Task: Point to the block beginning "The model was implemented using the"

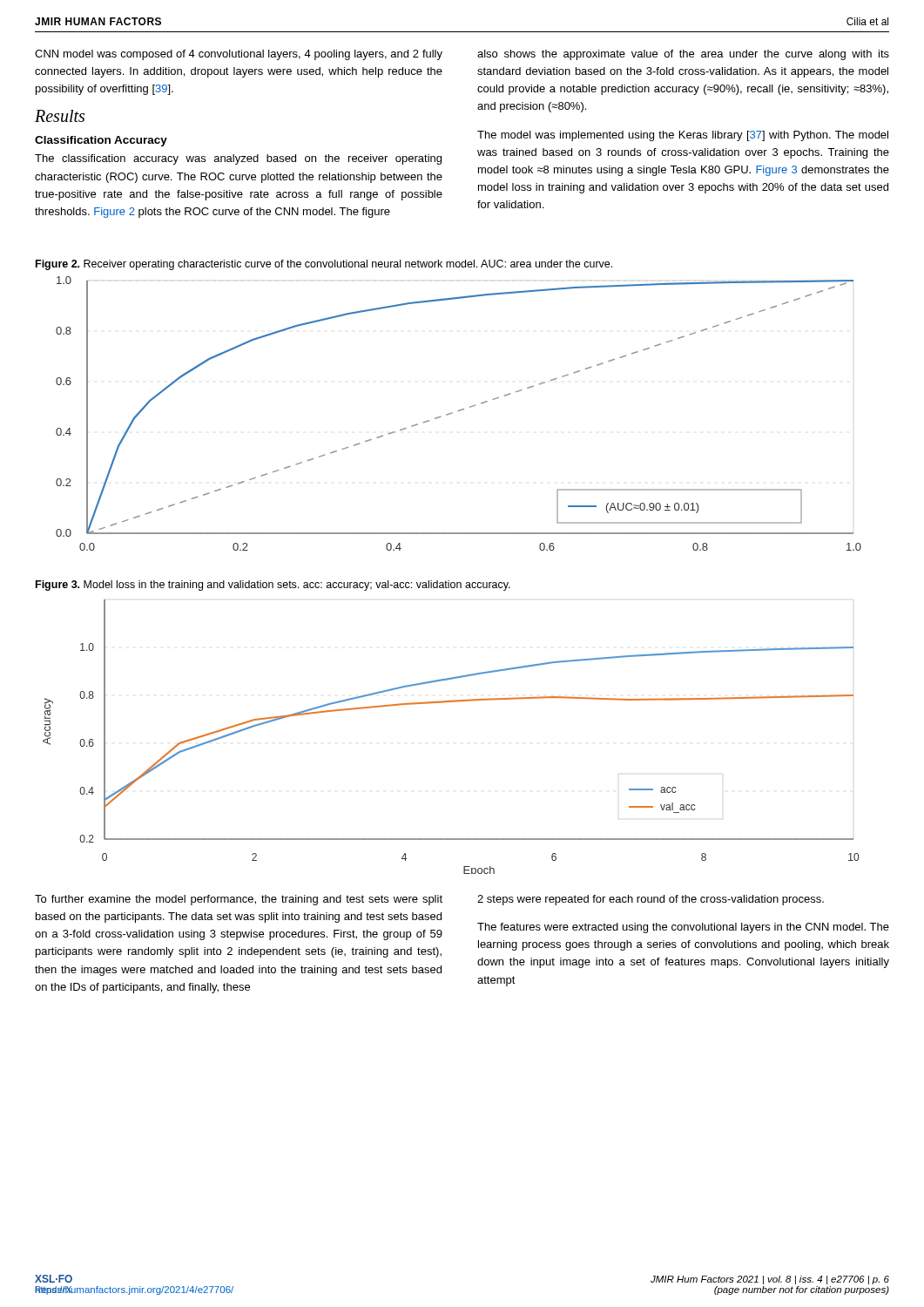Action: click(x=683, y=169)
